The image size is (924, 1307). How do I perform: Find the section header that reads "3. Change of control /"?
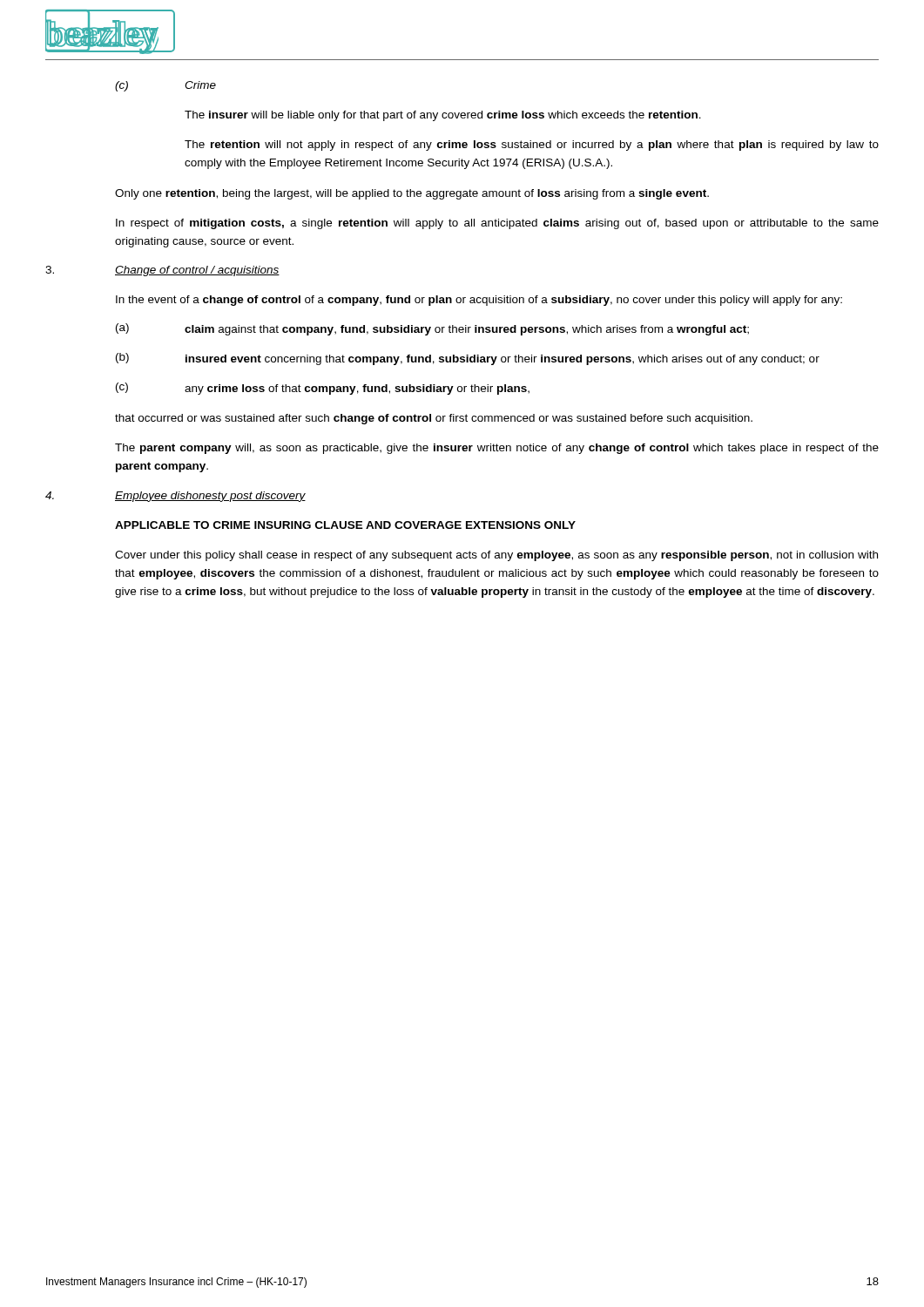coord(162,271)
